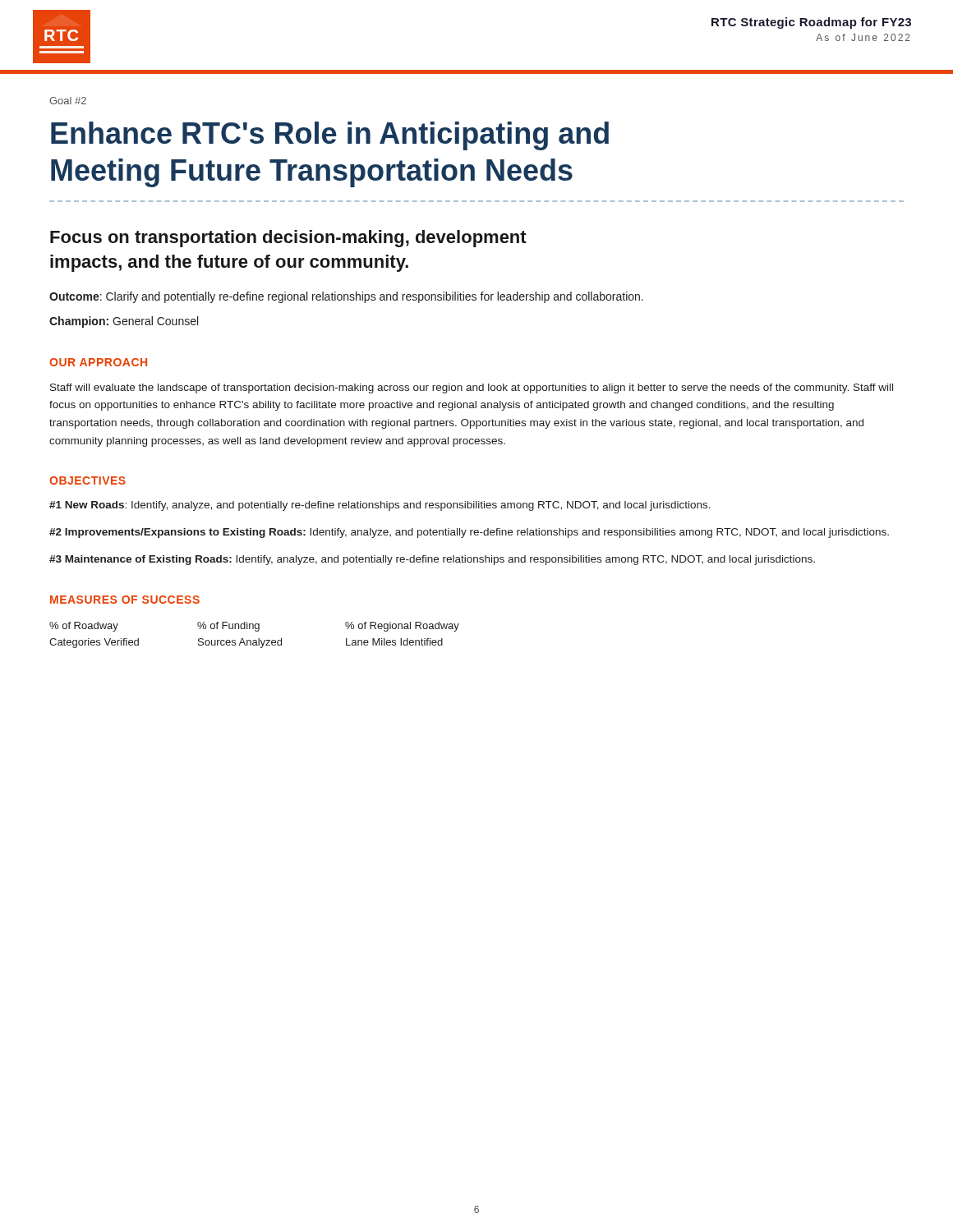Where does it say "OUR APPROACH"?
Viewport: 953px width, 1232px height.
click(x=99, y=362)
